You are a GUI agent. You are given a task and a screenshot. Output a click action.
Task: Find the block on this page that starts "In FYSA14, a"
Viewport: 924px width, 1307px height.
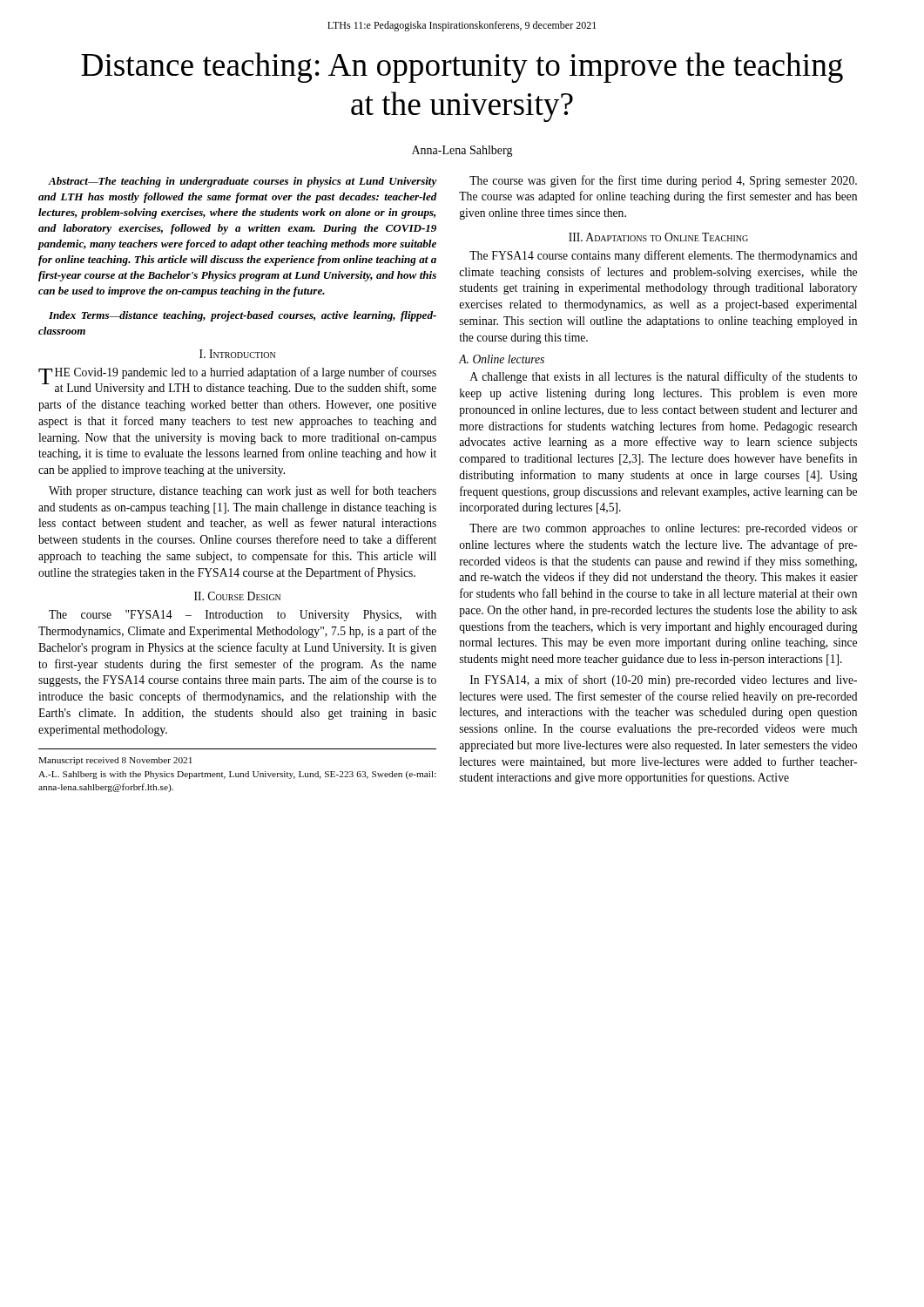tap(658, 730)
